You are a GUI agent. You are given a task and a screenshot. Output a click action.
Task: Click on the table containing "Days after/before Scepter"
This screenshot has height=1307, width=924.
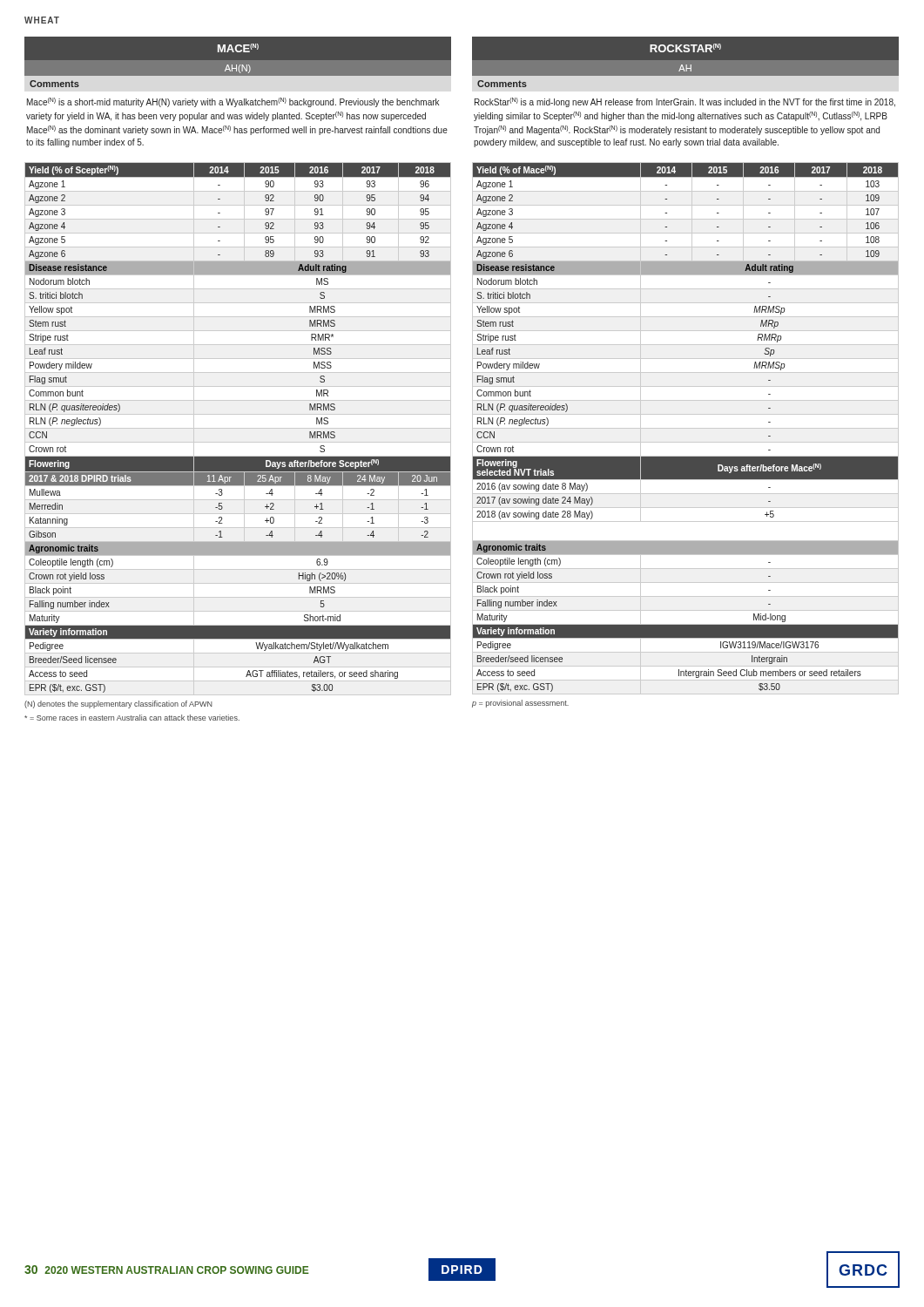(x=238, y=429)
